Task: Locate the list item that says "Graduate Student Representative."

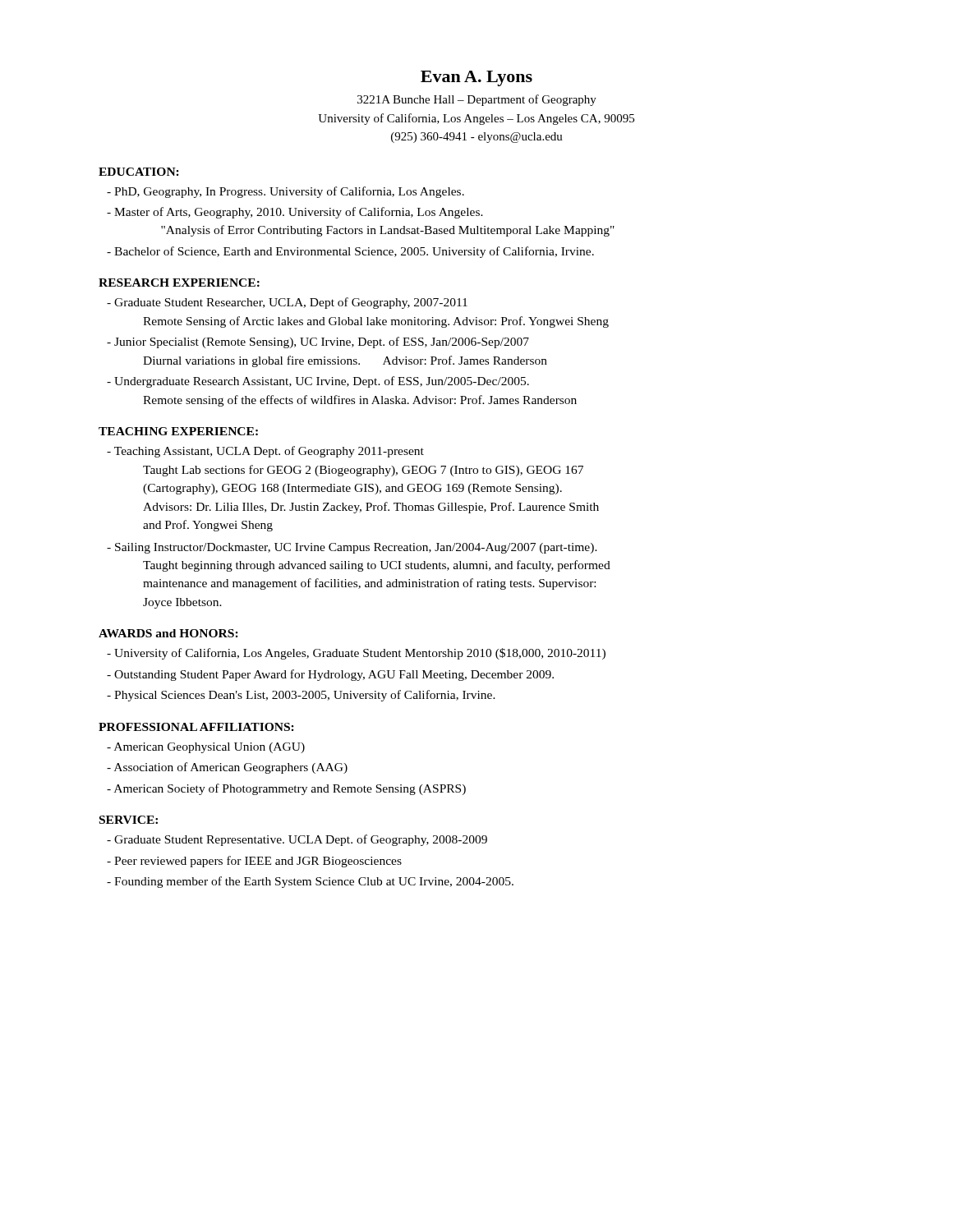Action: (x=297, y=839)
